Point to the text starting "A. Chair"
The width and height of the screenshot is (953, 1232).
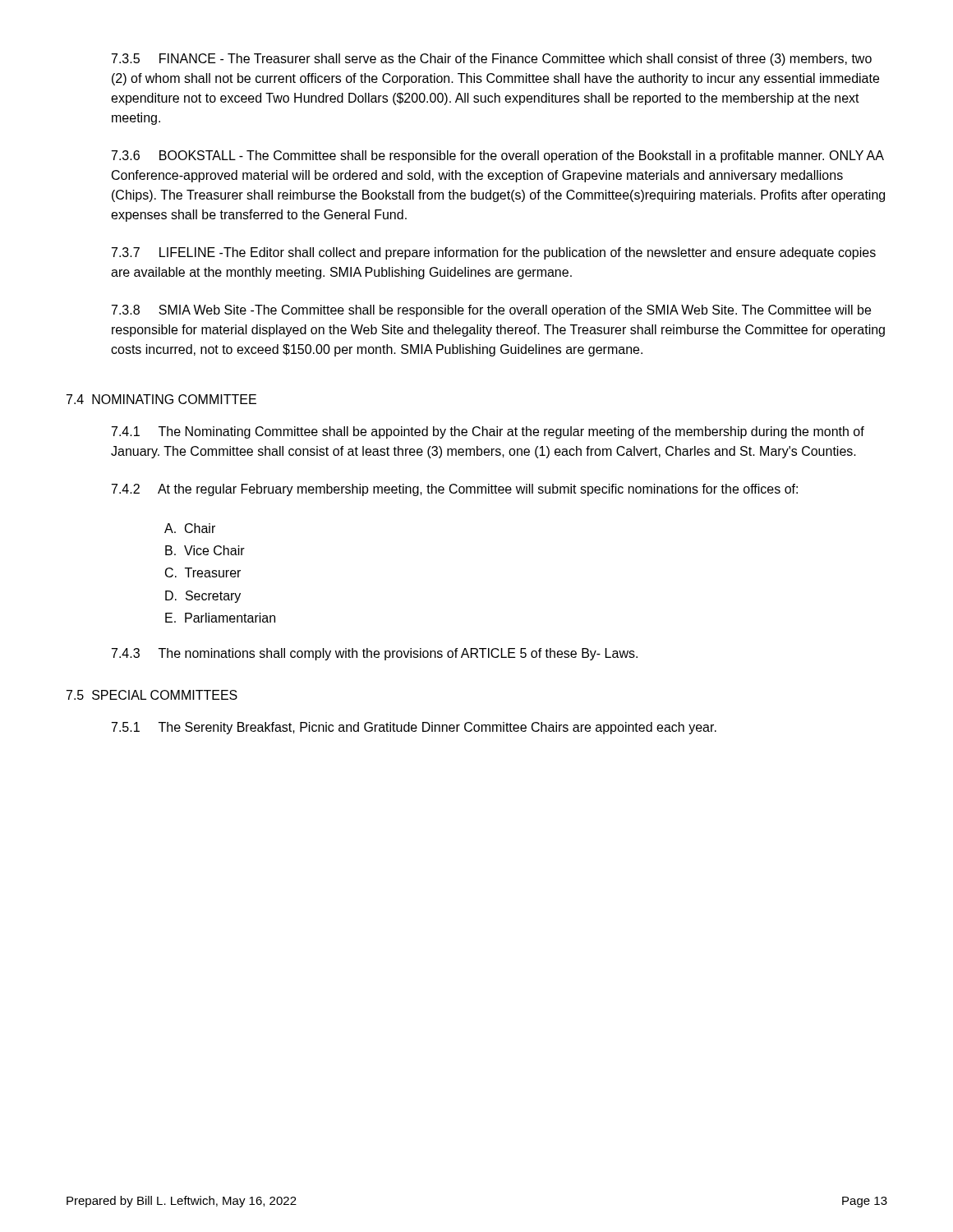pyautogui.click(x=190, y=529)
